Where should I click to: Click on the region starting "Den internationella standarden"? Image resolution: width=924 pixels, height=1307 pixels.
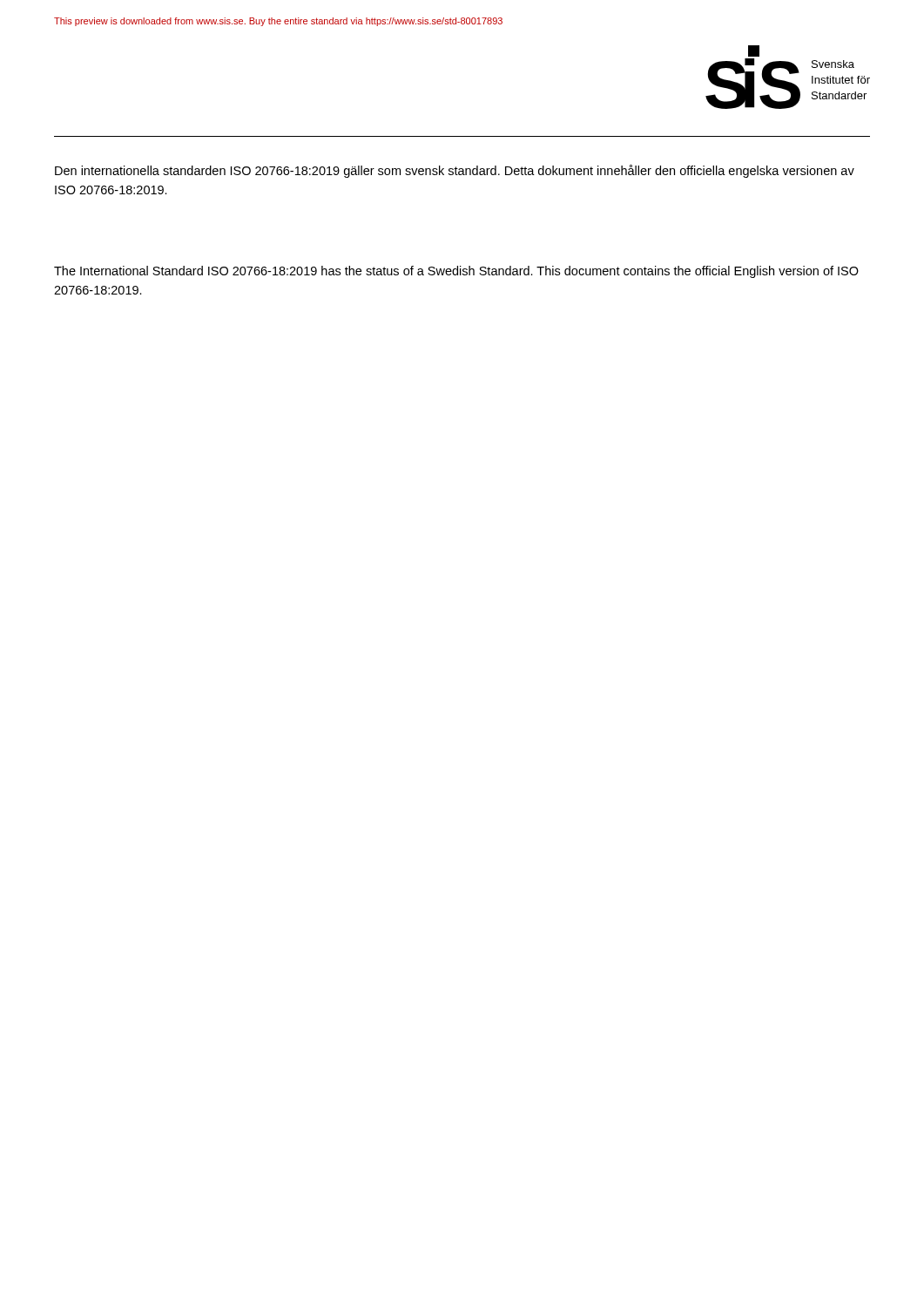tap(454, 181)
